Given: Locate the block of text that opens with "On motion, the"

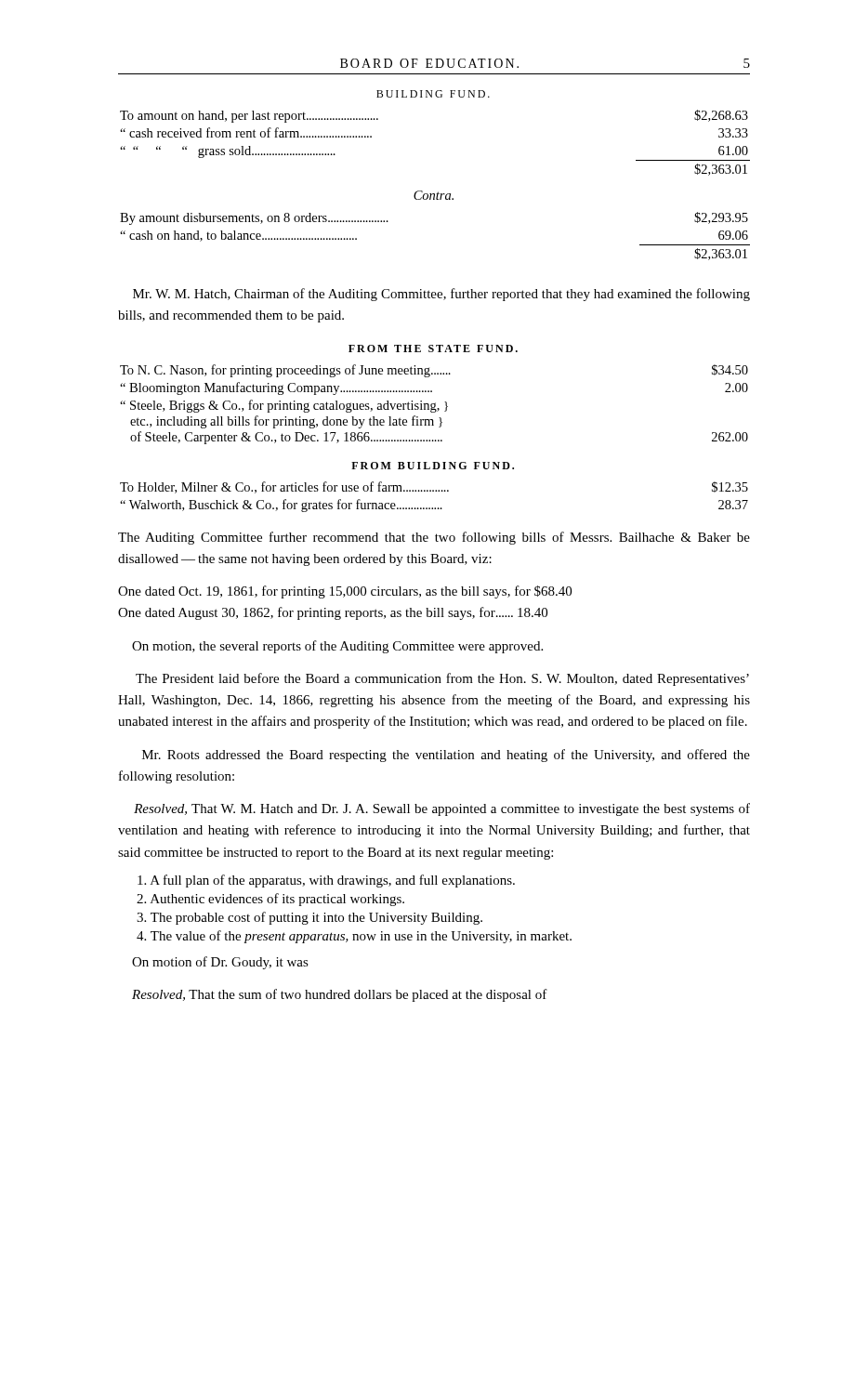Looking at the screenshot, I should [331, 645].
